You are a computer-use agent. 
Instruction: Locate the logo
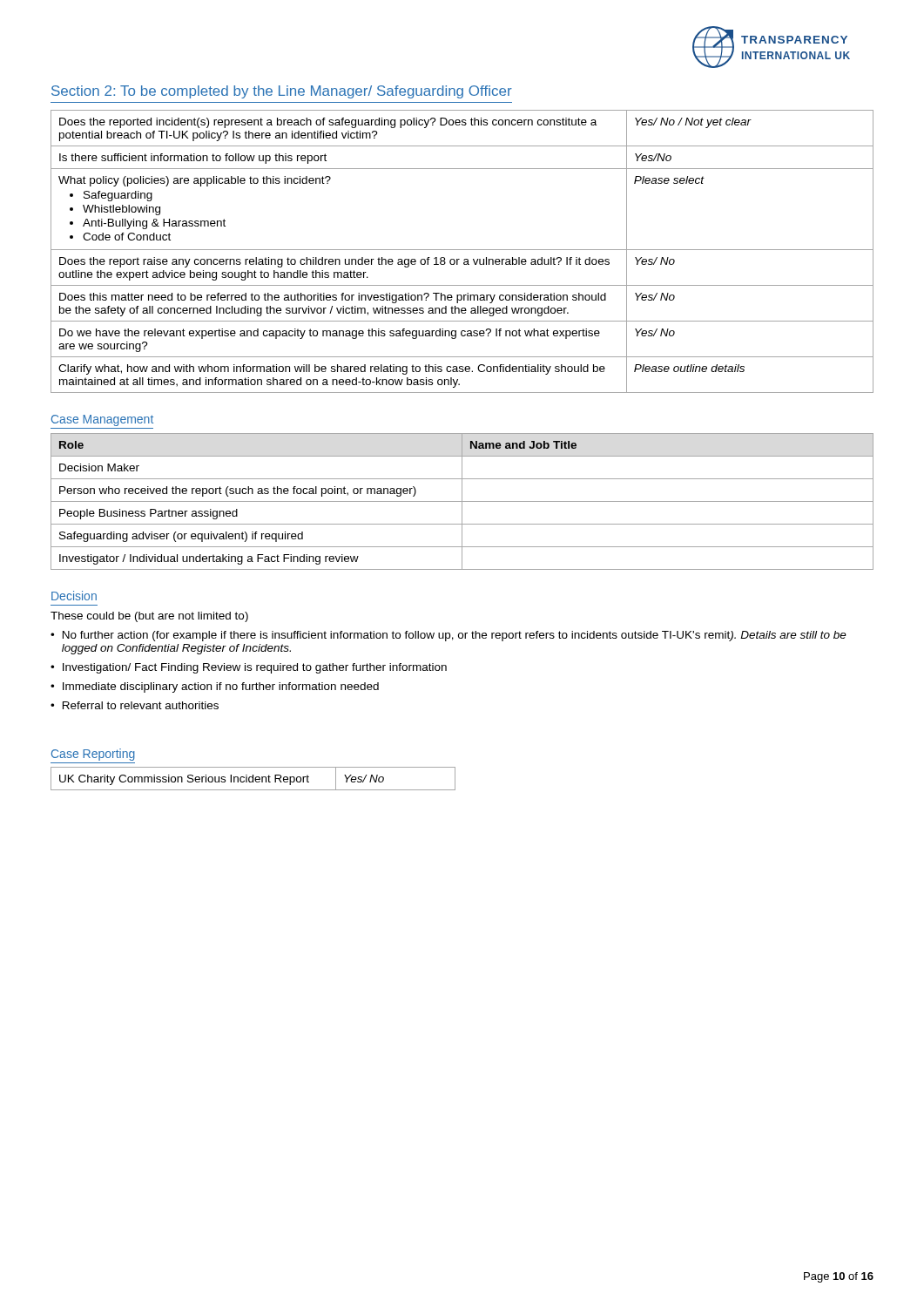(782, 47)
